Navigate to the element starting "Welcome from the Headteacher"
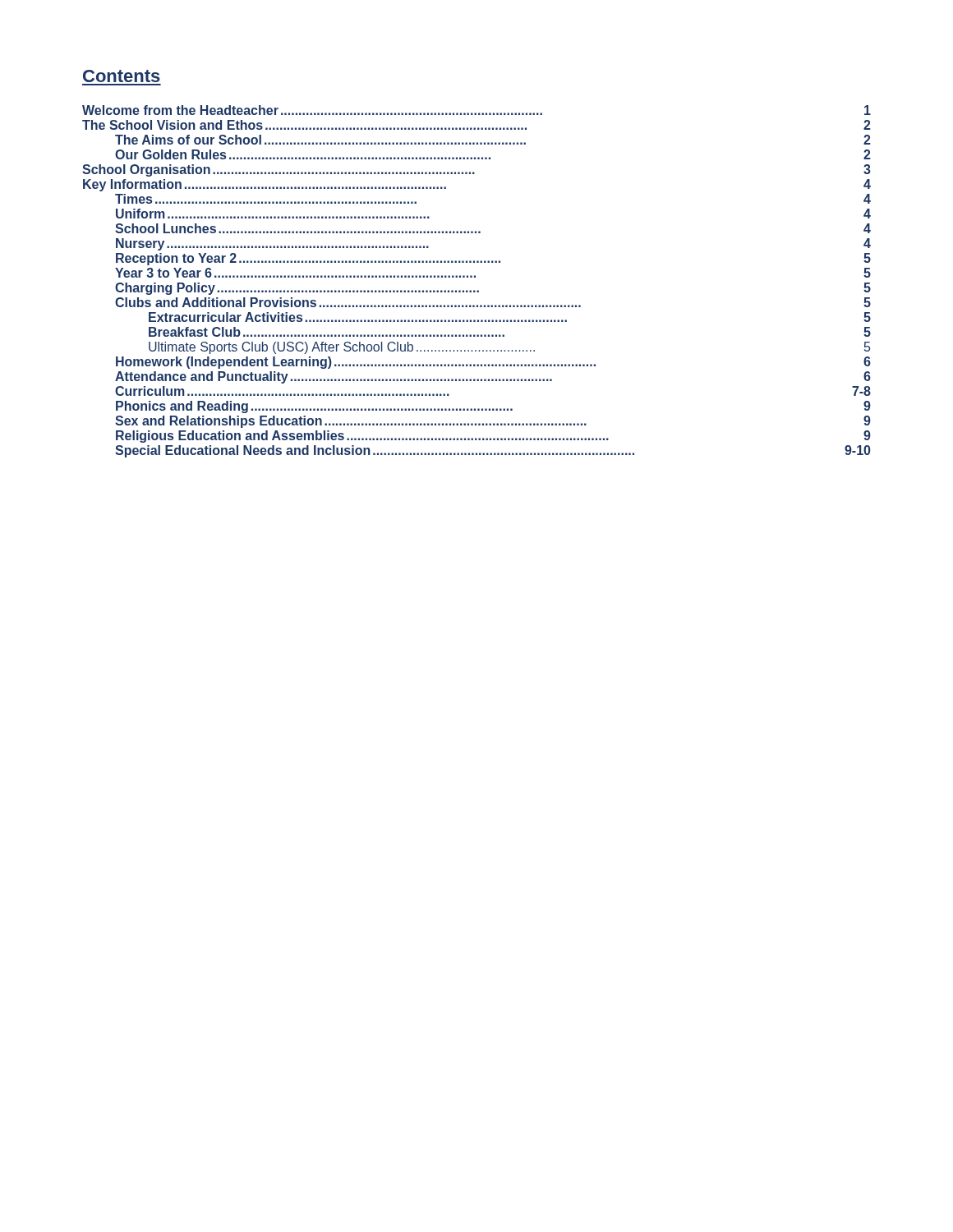 point(476,111)
